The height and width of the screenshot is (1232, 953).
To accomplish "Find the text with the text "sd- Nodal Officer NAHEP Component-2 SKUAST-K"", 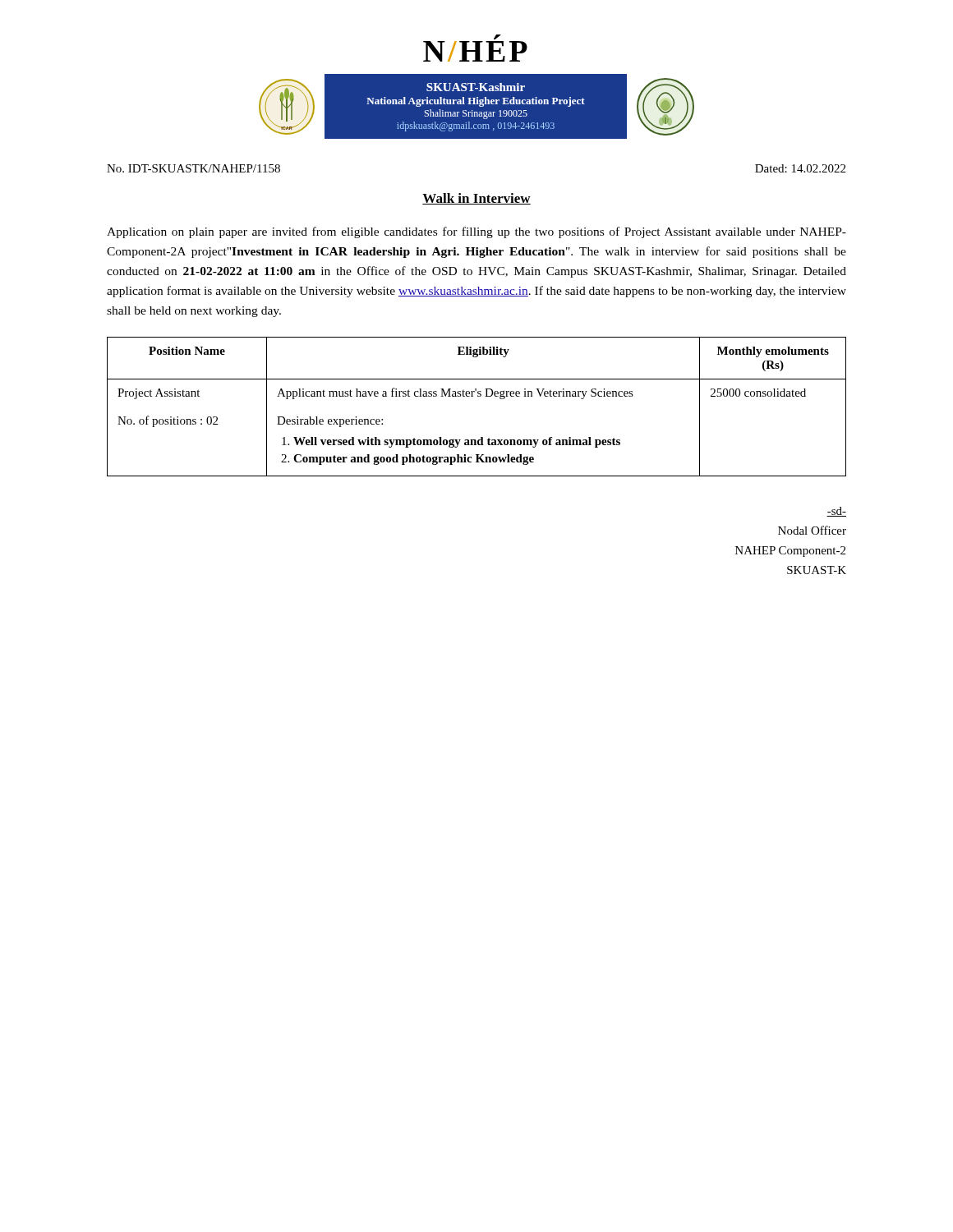I will coord(790,541).
